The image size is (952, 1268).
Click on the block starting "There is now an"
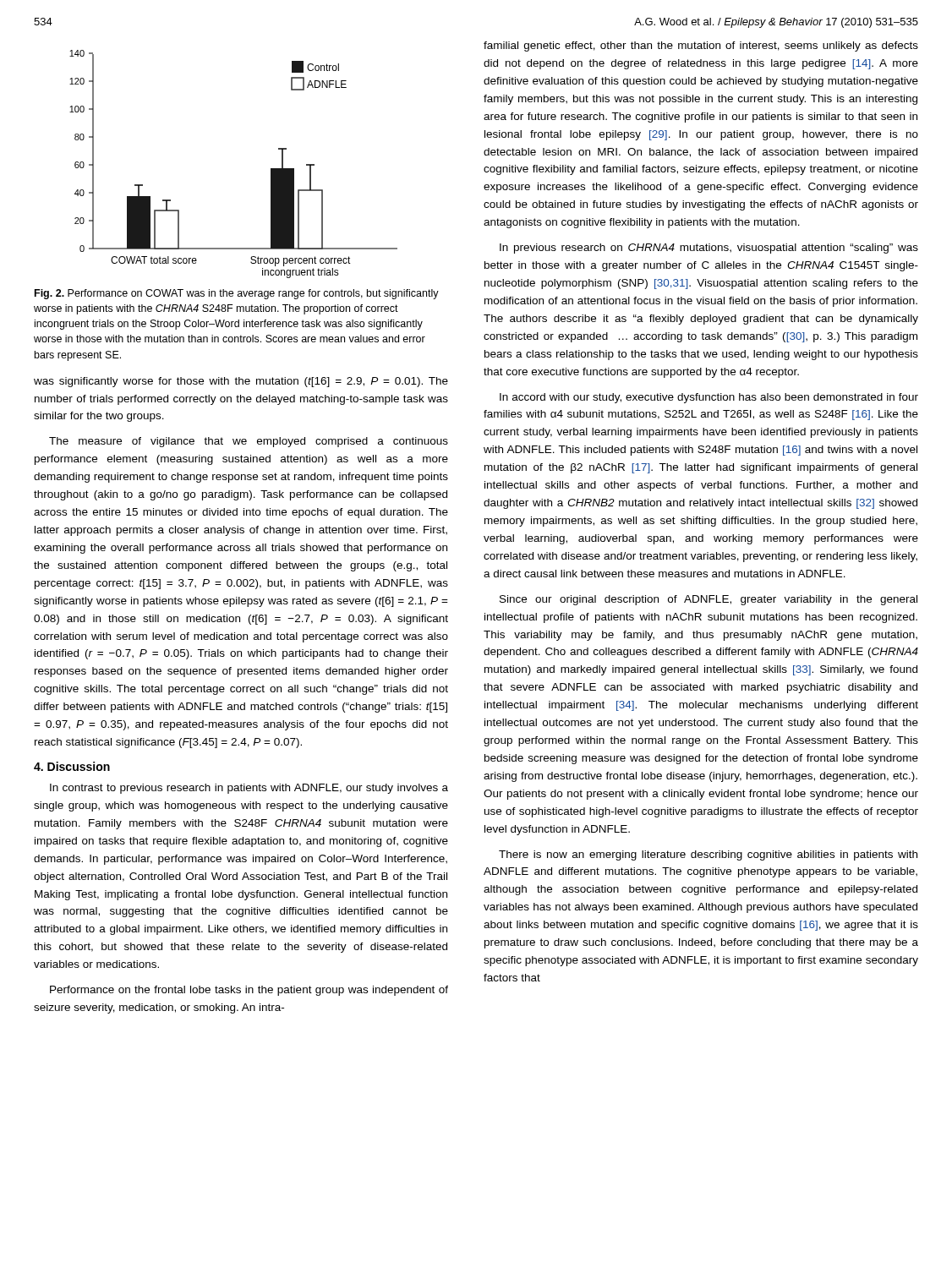pyautogui.click(x=701, y=916)
